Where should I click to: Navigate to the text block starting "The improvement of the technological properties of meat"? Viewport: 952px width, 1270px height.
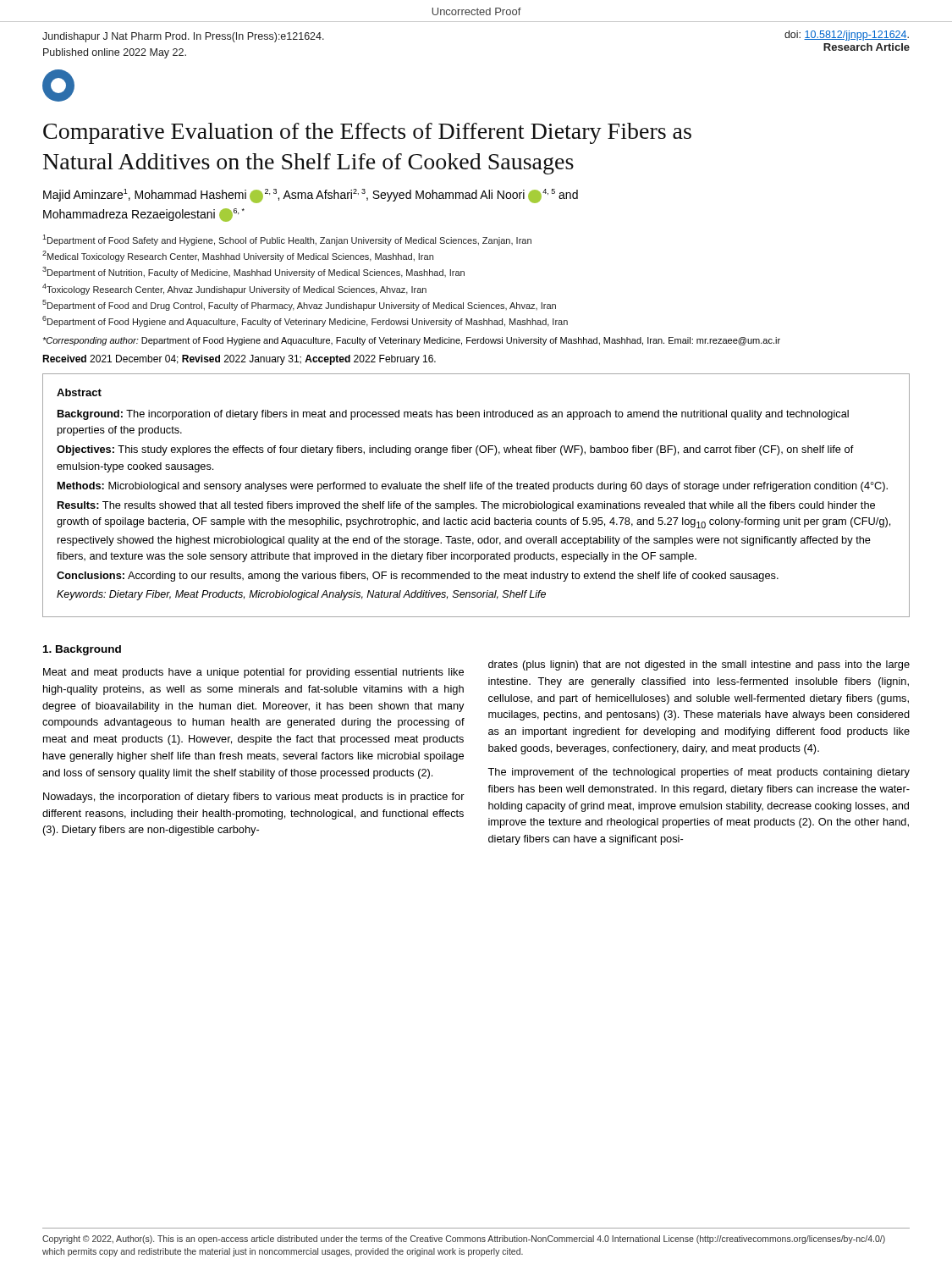[699, 805]
